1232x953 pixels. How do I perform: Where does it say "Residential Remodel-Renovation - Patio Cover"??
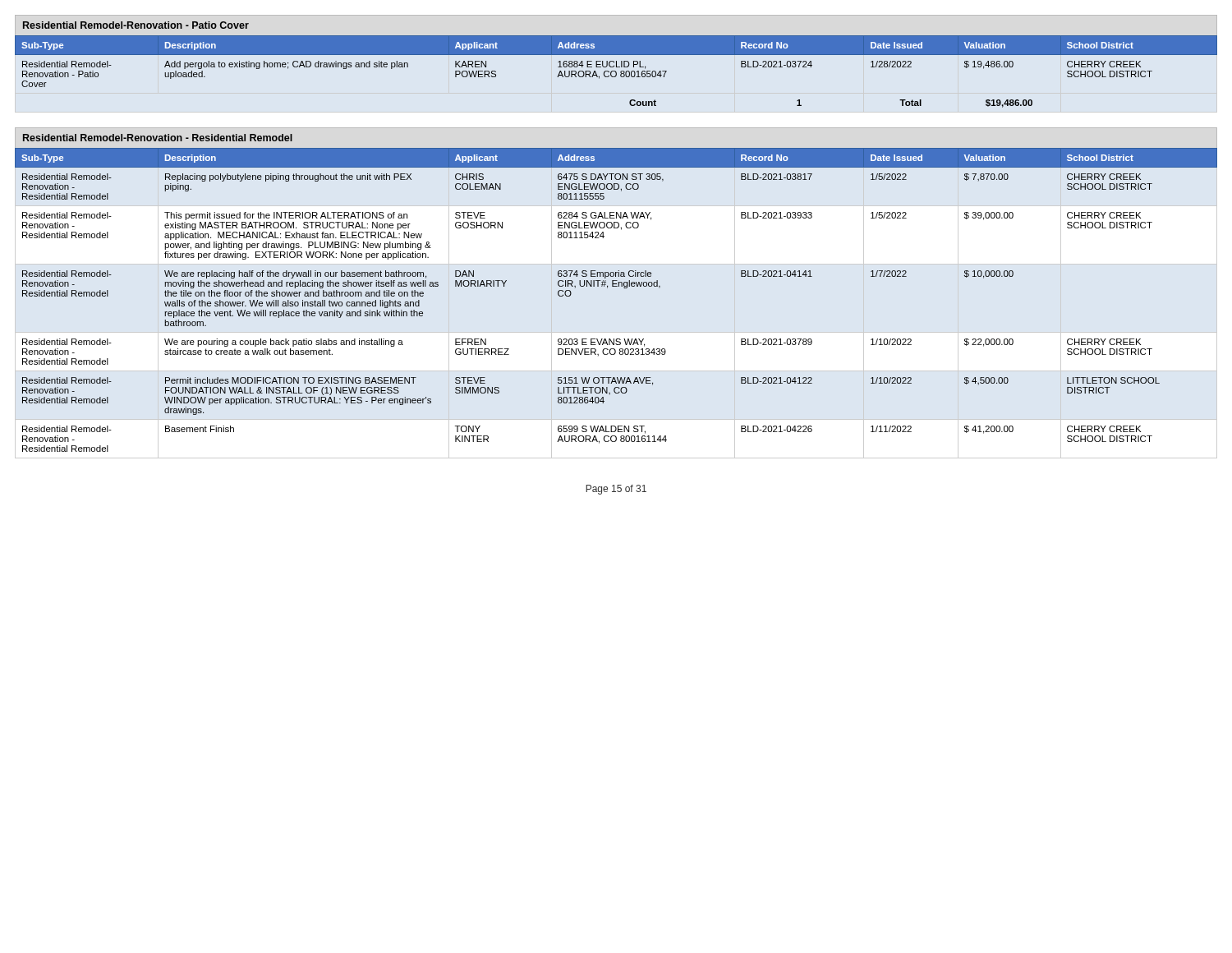point(135,25)
